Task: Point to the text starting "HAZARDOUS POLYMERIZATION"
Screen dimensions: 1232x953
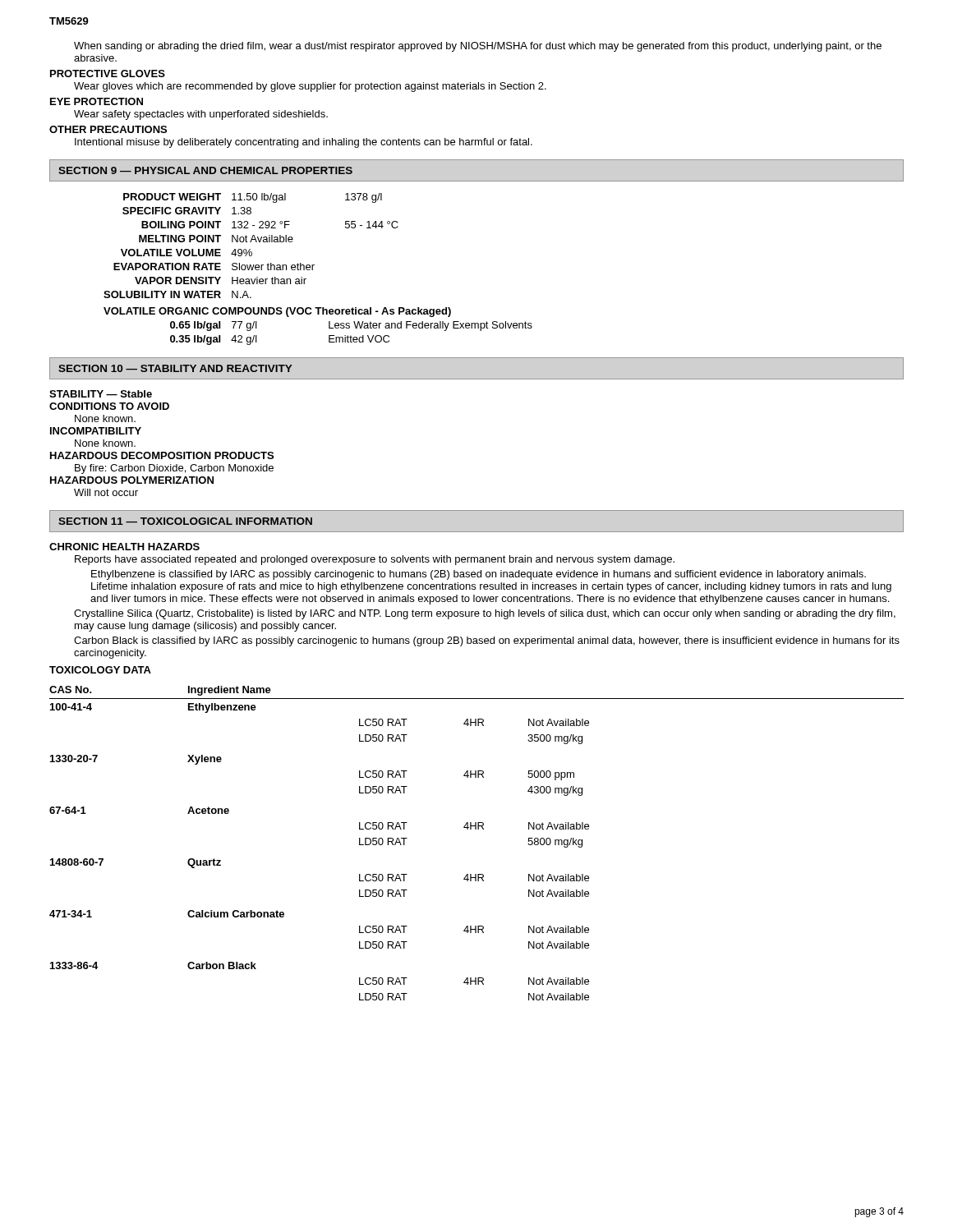Action: point(132,480)
